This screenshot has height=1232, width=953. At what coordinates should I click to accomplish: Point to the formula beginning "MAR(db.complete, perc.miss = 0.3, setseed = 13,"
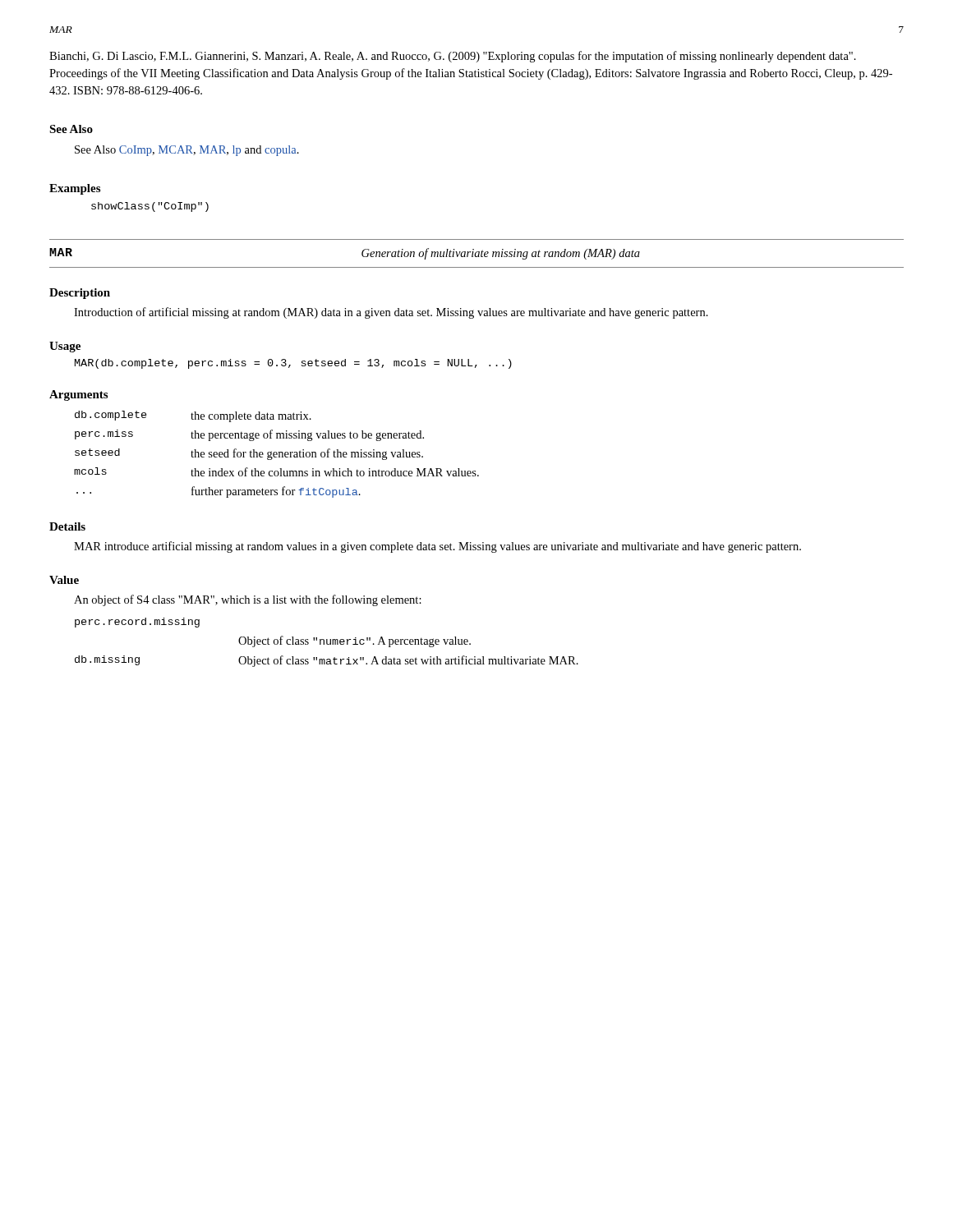click(294, 364)
